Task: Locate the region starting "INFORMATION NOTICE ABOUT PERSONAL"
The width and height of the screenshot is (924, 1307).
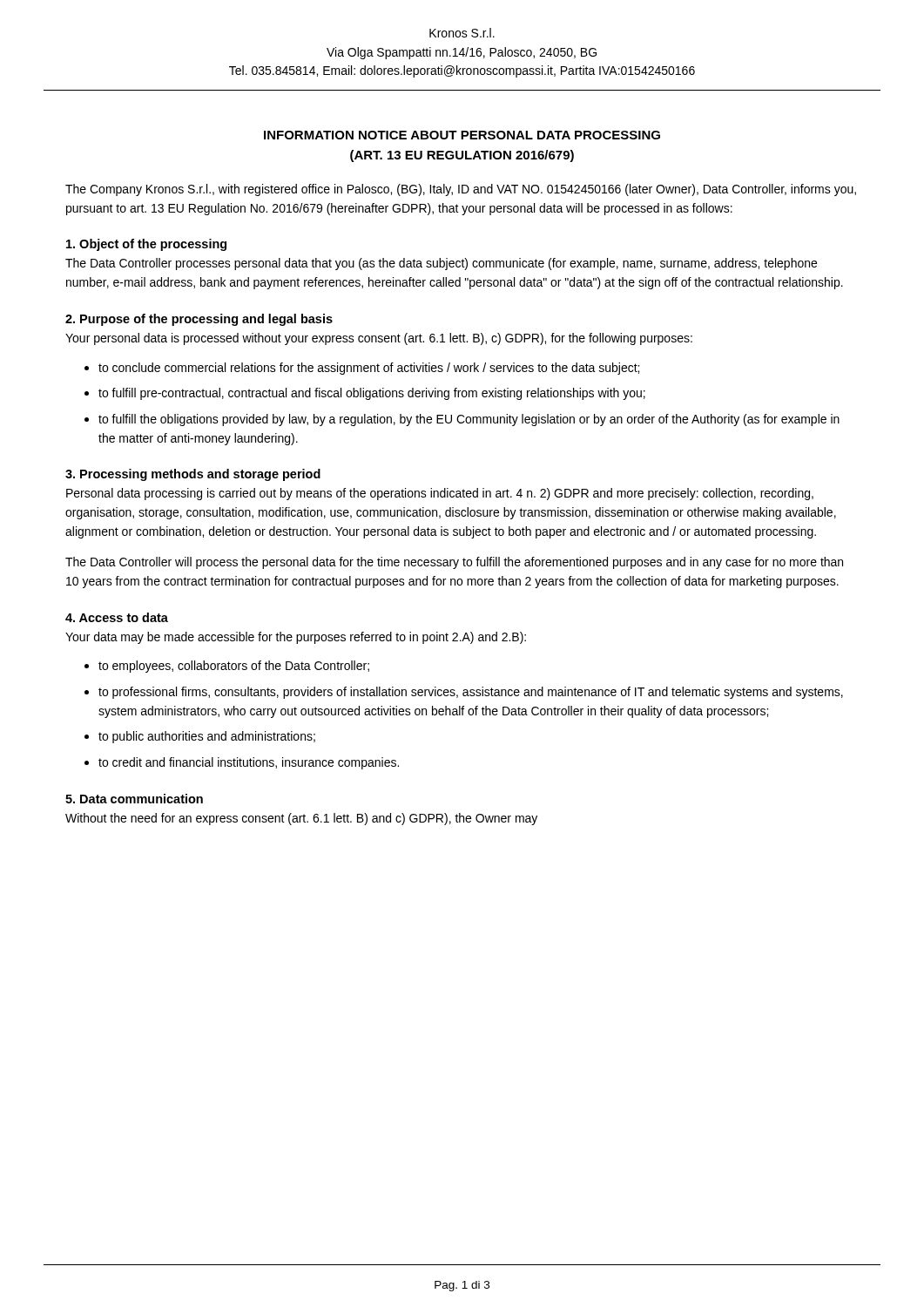Action: click(x=462, y=144)
